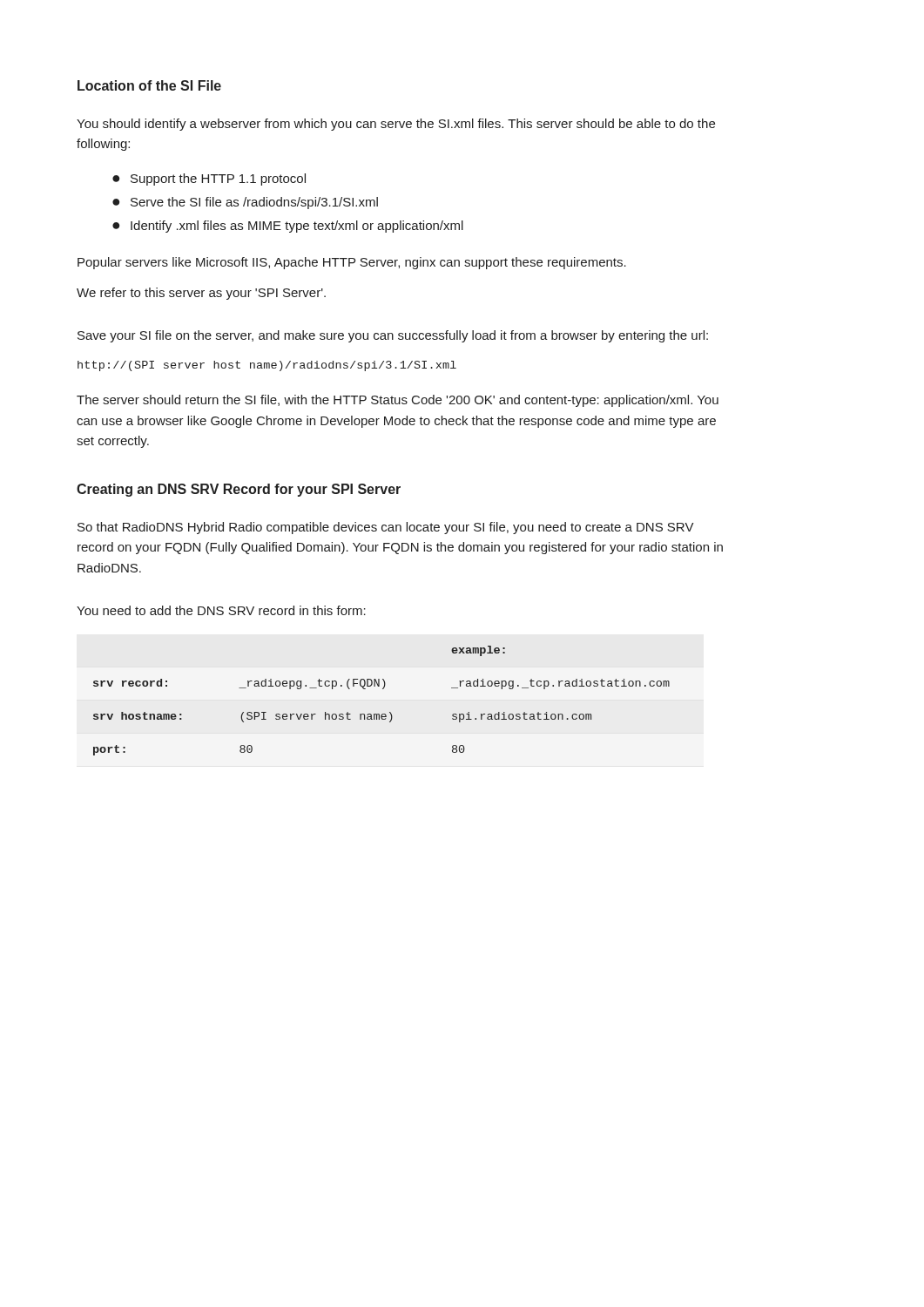Select the table
Image resolution: width=924 pixels, height=1307 pixels.
[390, 701]
